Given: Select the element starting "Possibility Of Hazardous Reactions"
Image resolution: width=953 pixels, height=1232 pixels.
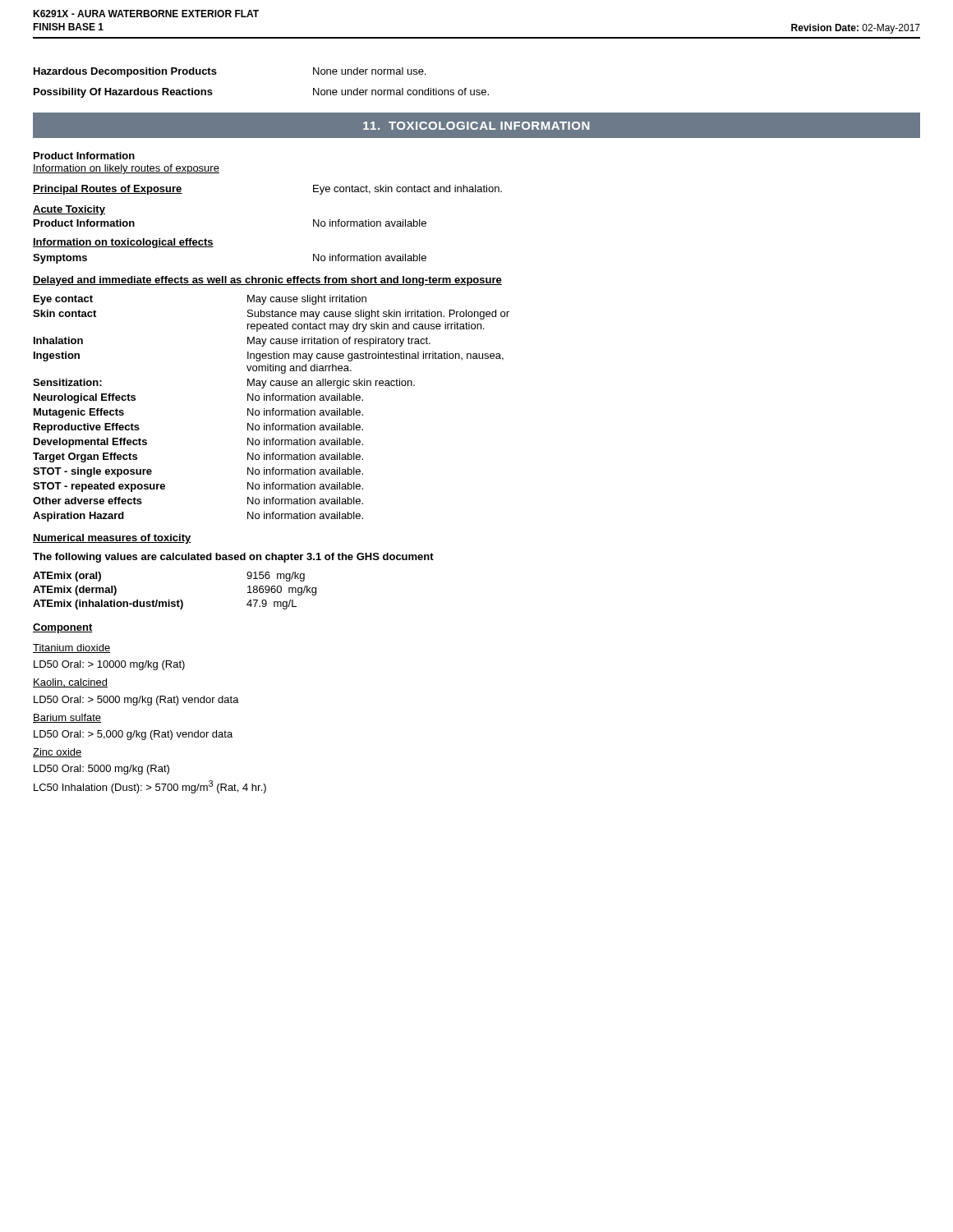Looking at the screenshot, I should tap(476, 92).
